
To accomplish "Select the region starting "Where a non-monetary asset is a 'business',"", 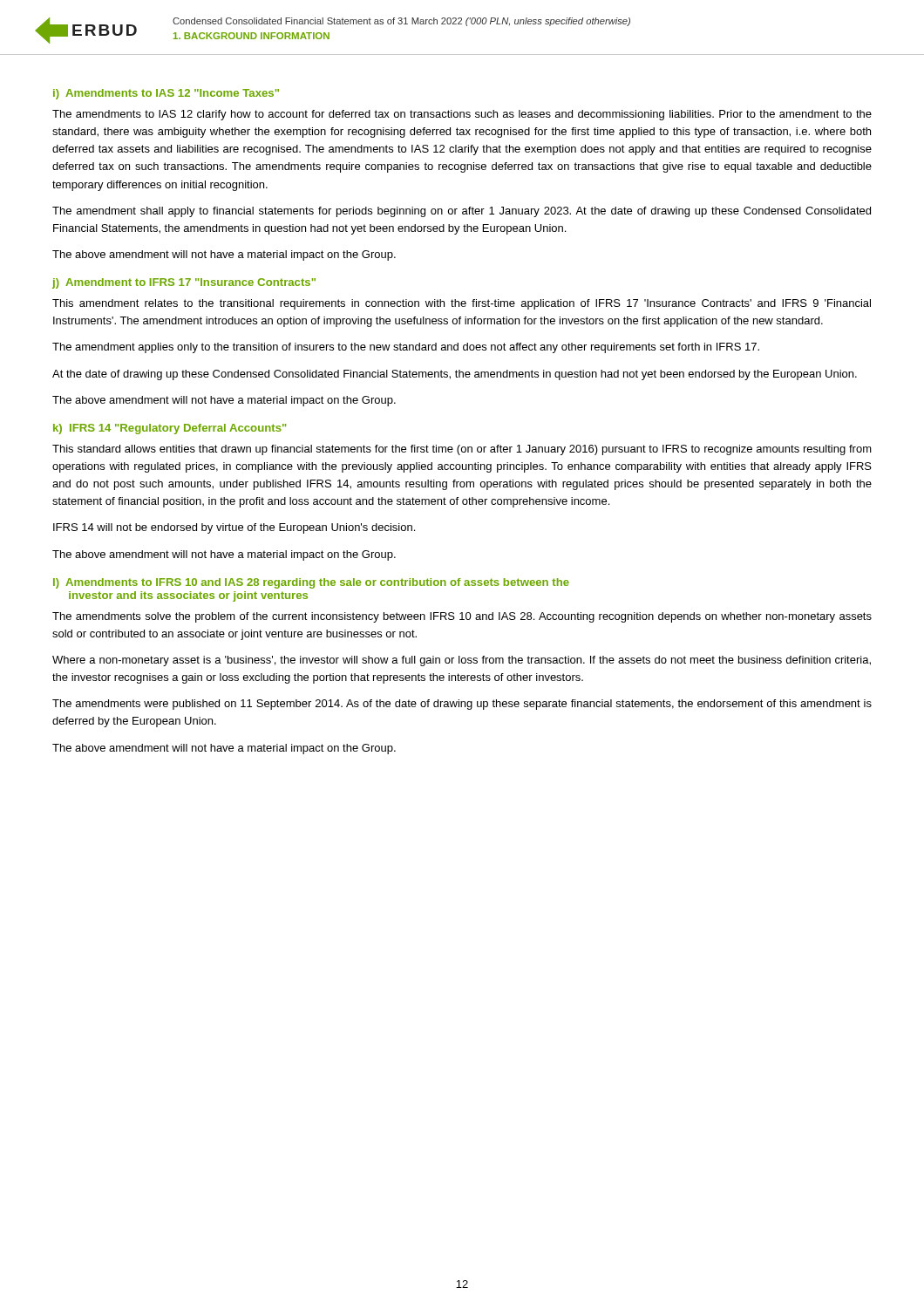I will 462,668.
